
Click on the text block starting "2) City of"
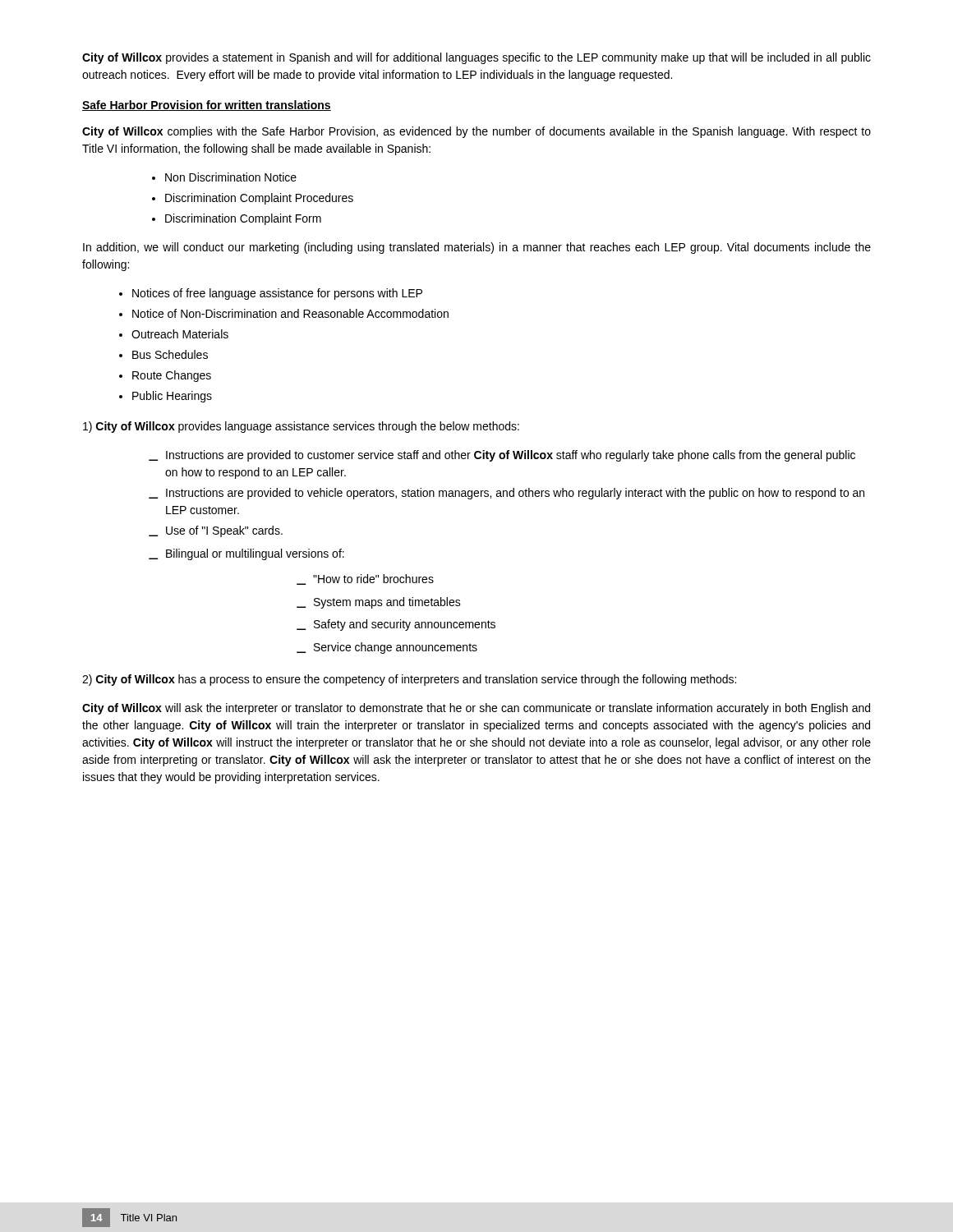tap(410, 679)
